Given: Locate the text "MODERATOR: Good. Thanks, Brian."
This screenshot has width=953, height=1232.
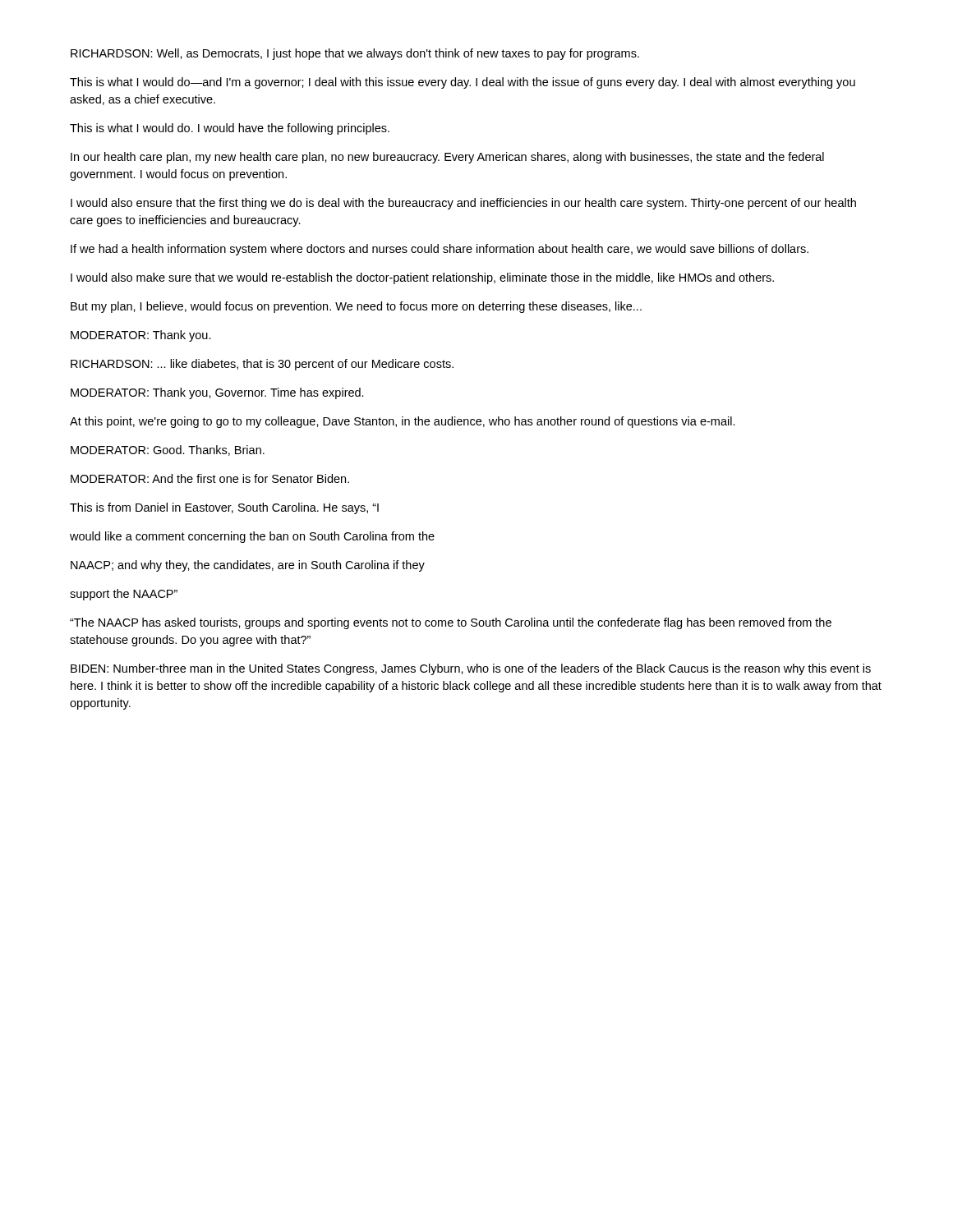Looking at the screenshot, I should coord(167,450).
